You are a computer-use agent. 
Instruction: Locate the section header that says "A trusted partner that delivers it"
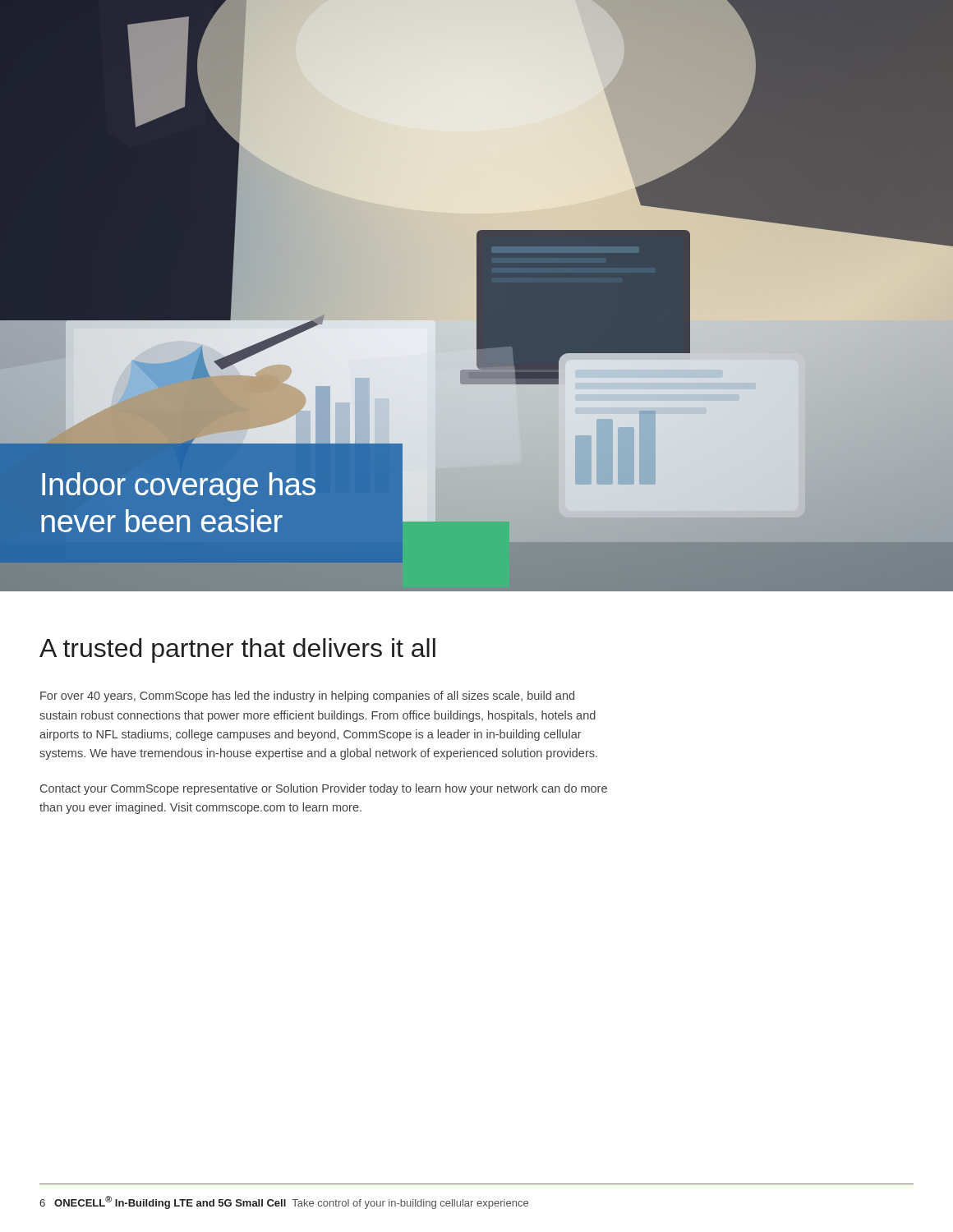(x=327, y=648)
